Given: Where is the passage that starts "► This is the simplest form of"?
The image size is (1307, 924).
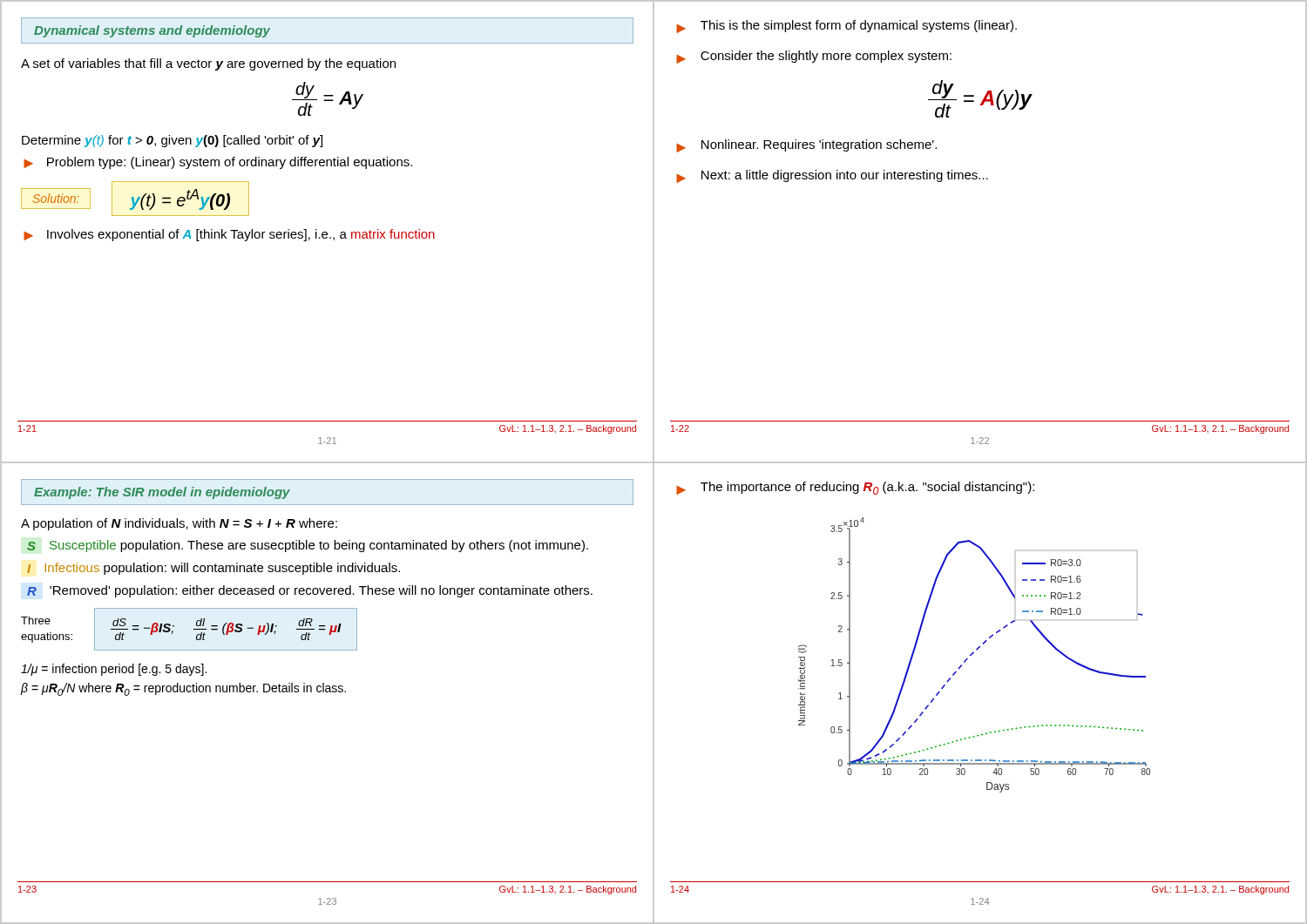Looking at the screenshot, I should click(x=846, y=27).
